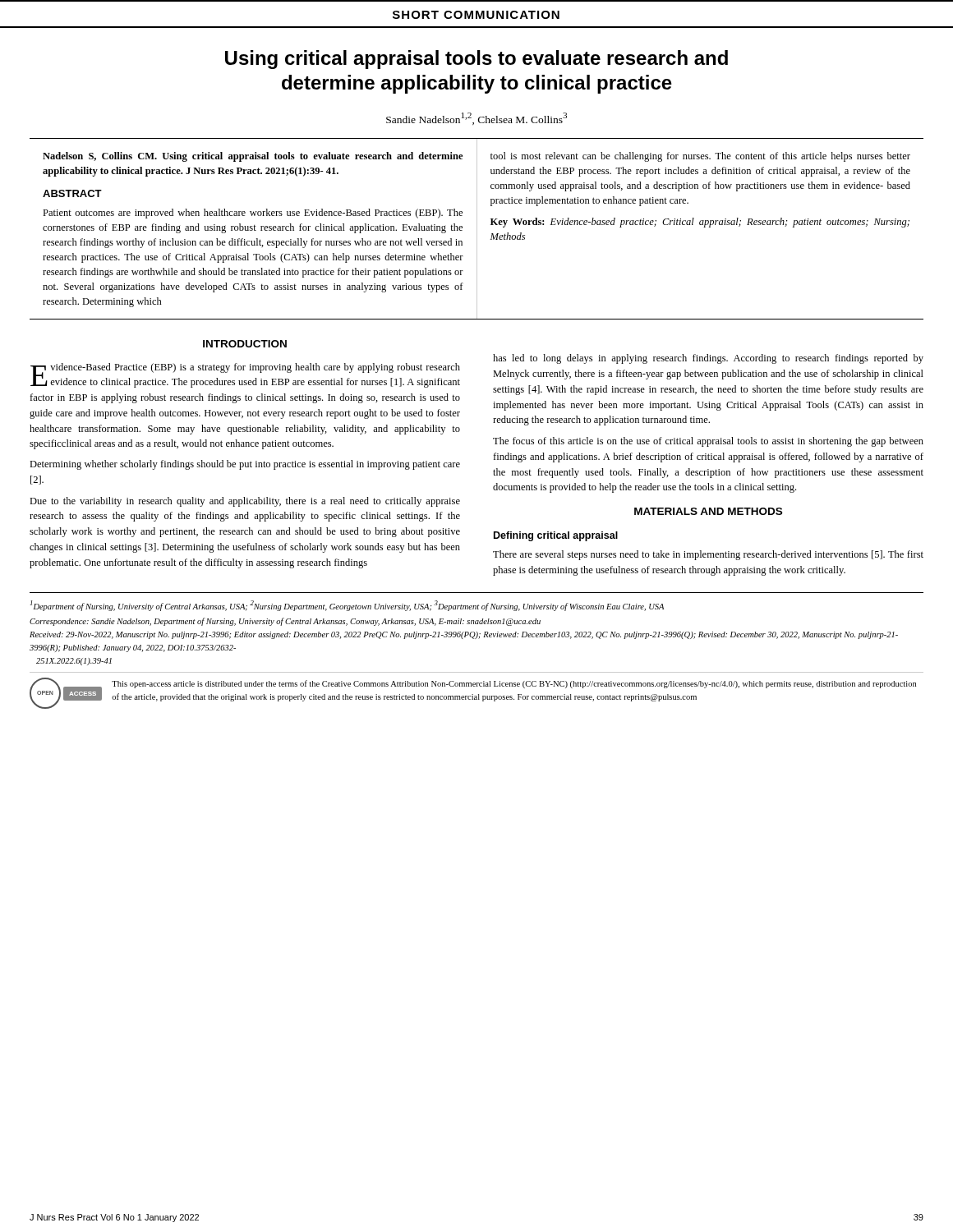Point to the block starting "SHORT COMMUNICATION"
Viewport: 953px width, 1232px height.
coord(476,14)
